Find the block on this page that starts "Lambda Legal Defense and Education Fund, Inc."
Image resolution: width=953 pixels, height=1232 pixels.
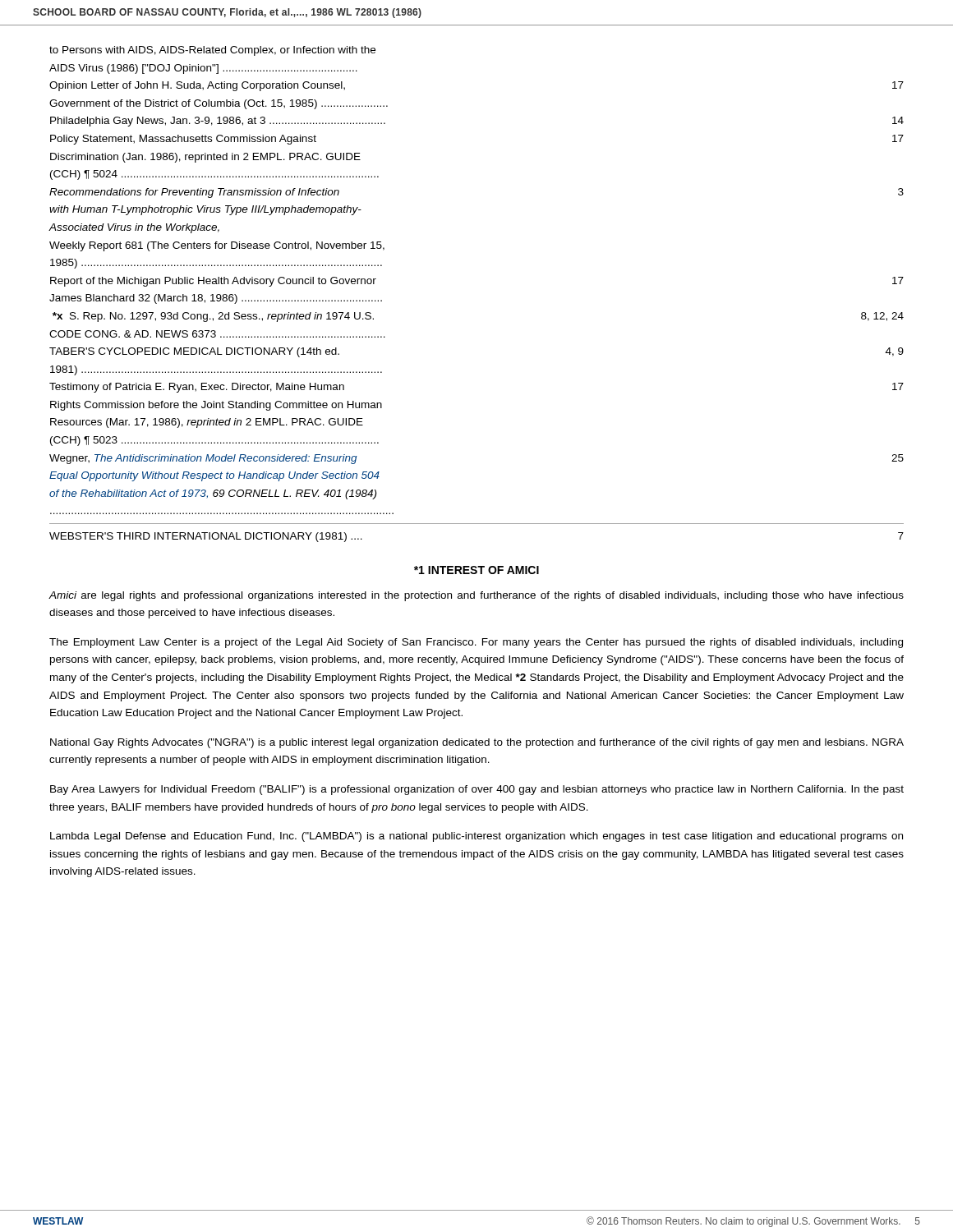(x=476, y=854)
